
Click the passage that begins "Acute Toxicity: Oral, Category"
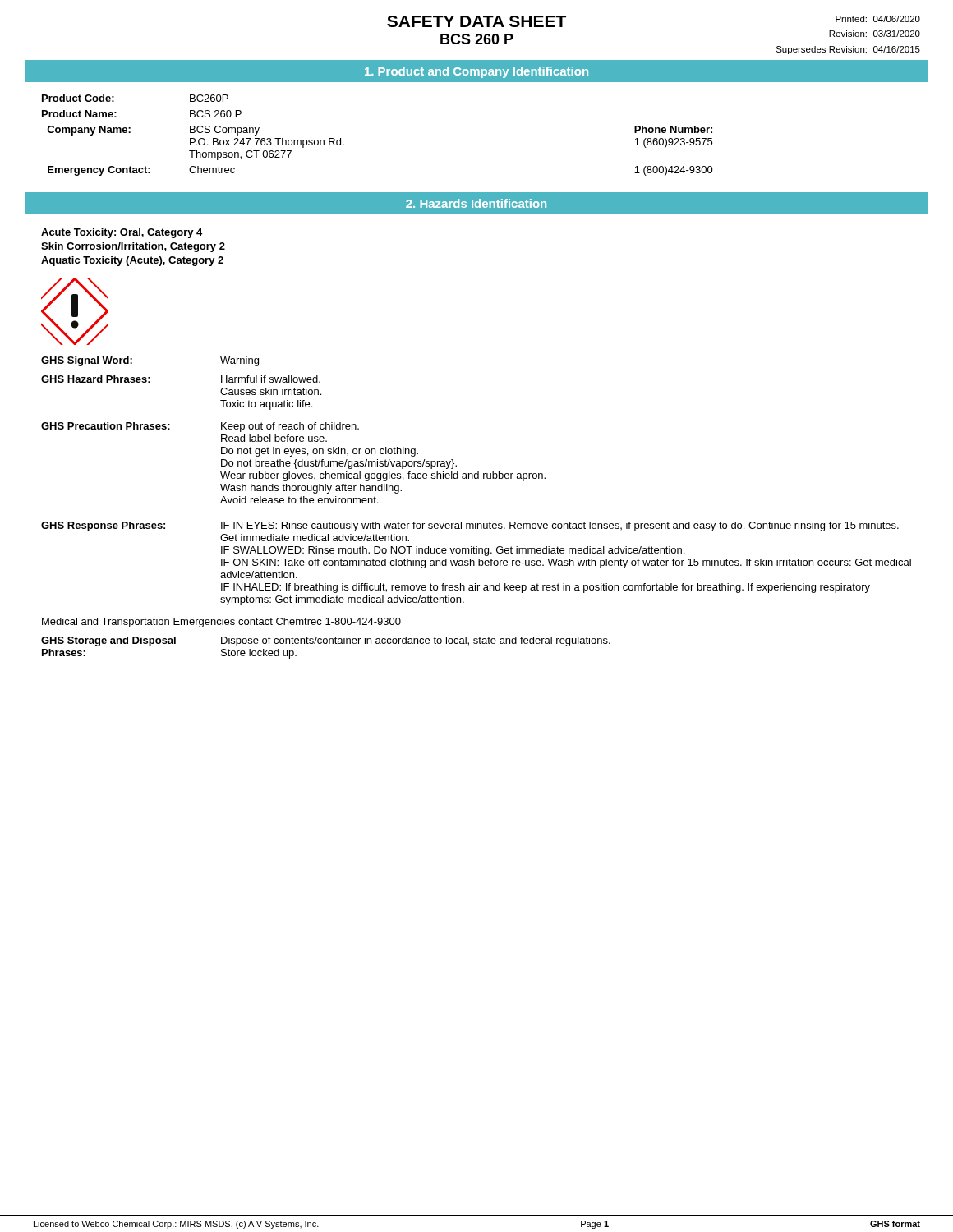point(122,233)
